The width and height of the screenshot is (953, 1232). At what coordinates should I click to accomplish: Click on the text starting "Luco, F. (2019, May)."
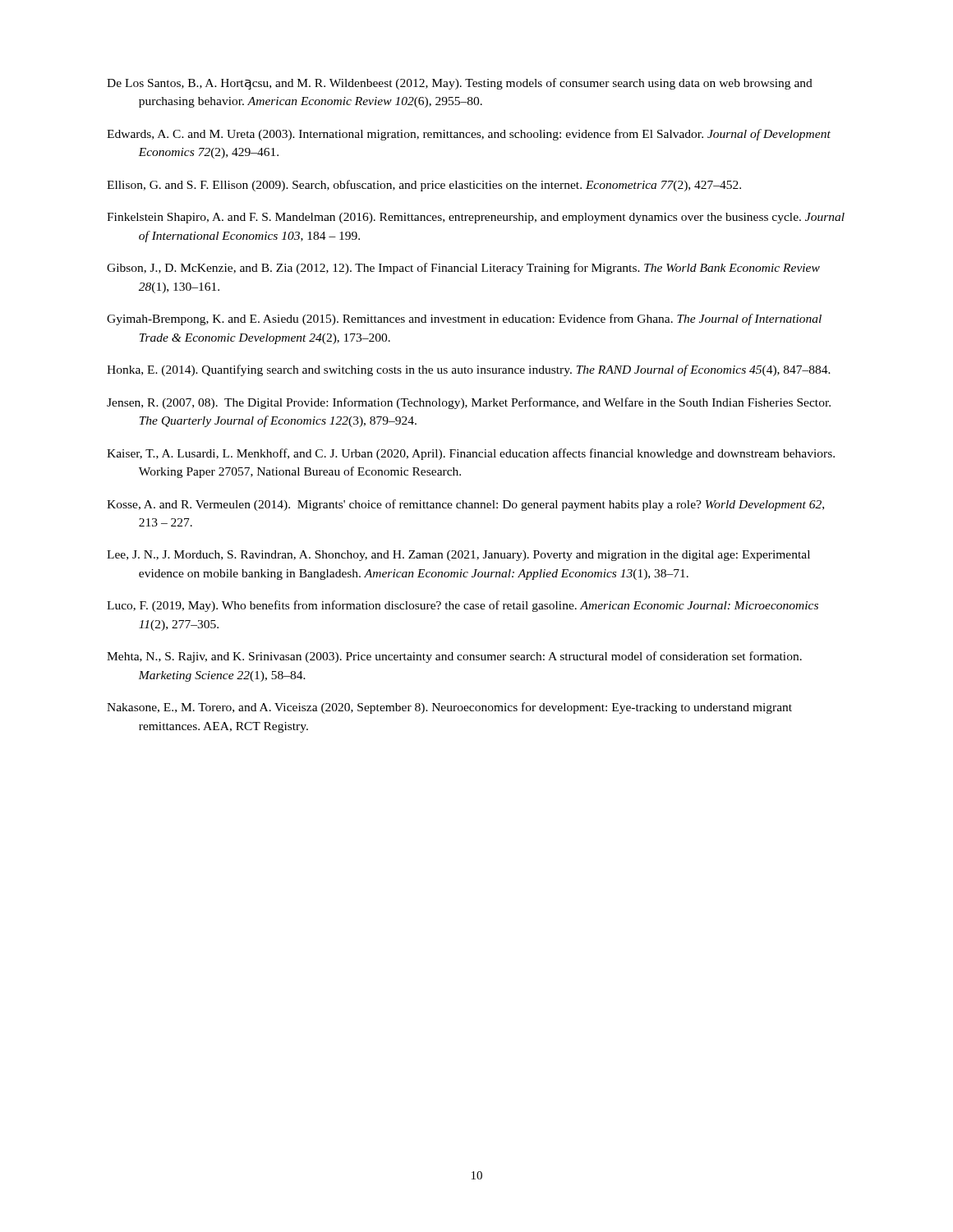pos(463,614)
